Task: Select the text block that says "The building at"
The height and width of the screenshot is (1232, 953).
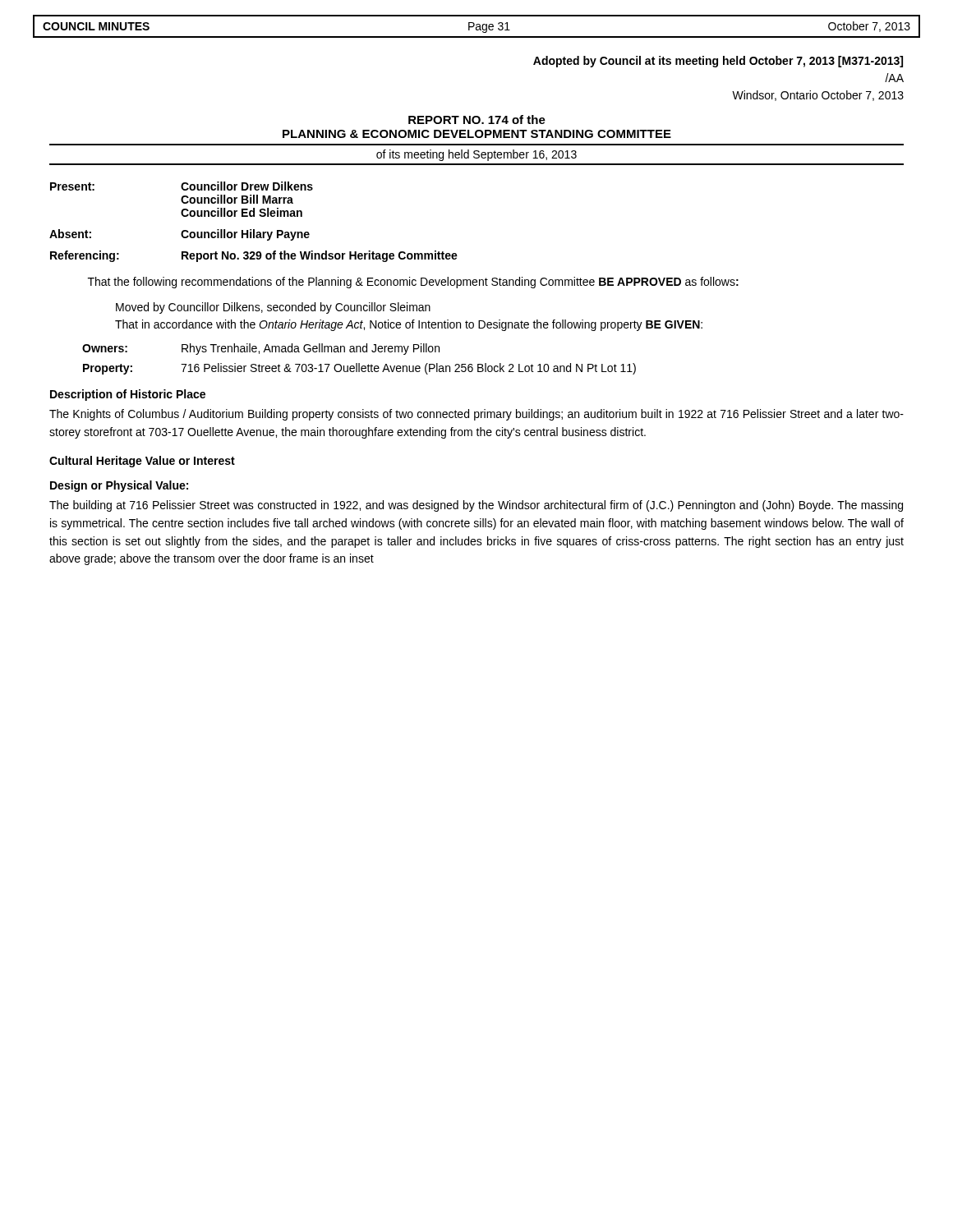Action: click(476, 532)
